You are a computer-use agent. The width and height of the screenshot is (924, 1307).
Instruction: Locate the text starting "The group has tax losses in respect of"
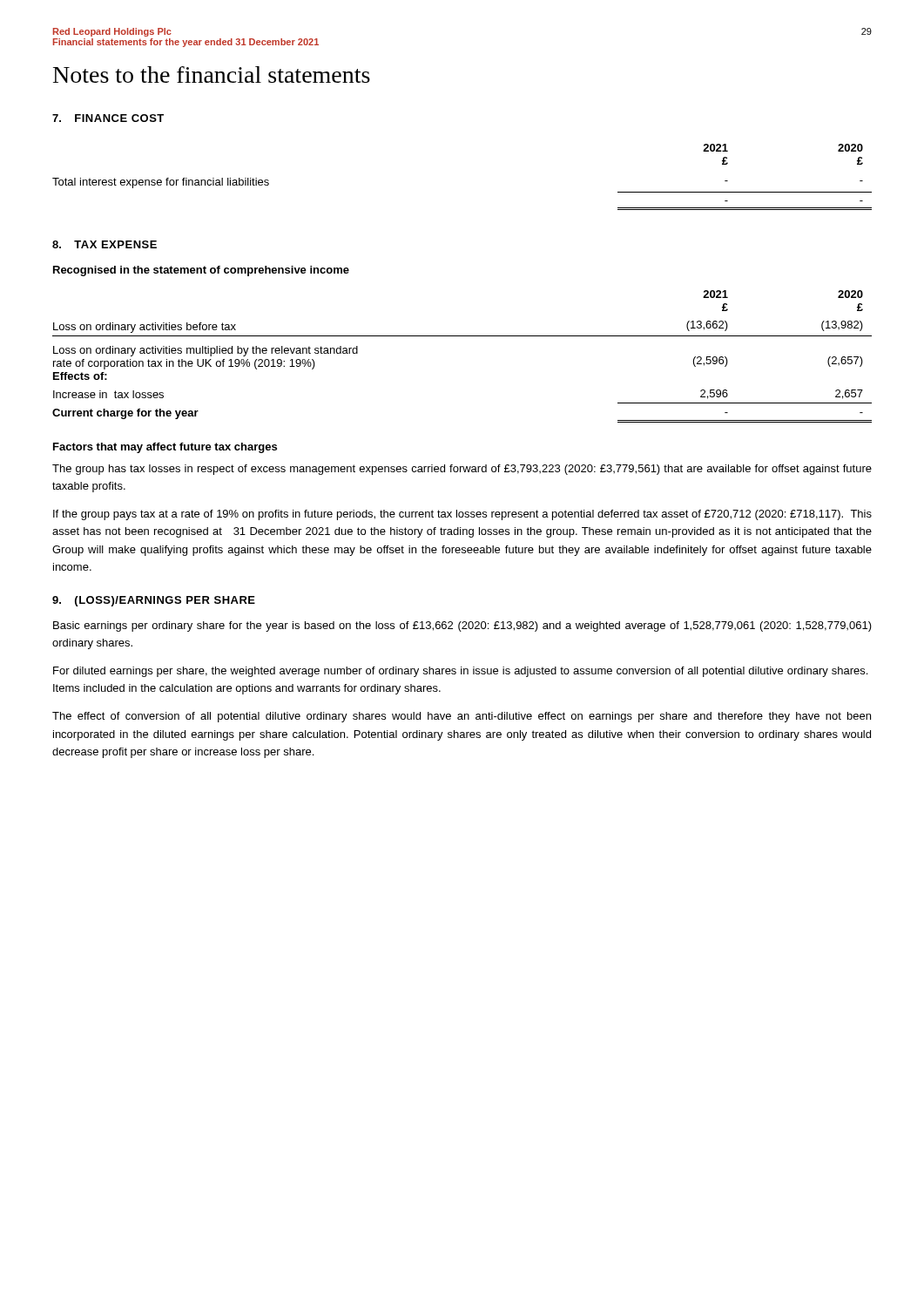(x=462, y=477)
